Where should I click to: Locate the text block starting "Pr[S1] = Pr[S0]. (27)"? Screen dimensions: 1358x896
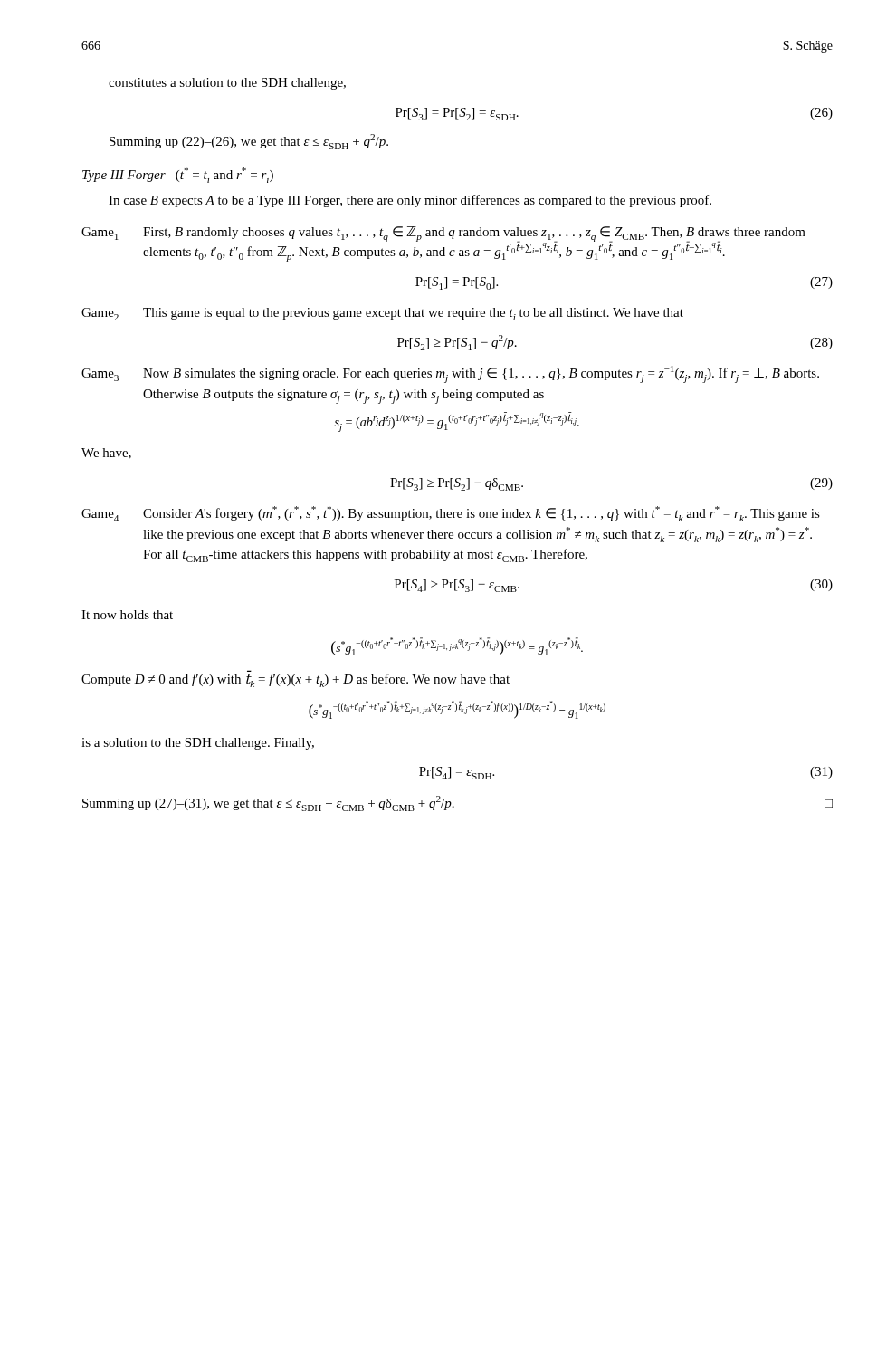(x=466, y=282)
